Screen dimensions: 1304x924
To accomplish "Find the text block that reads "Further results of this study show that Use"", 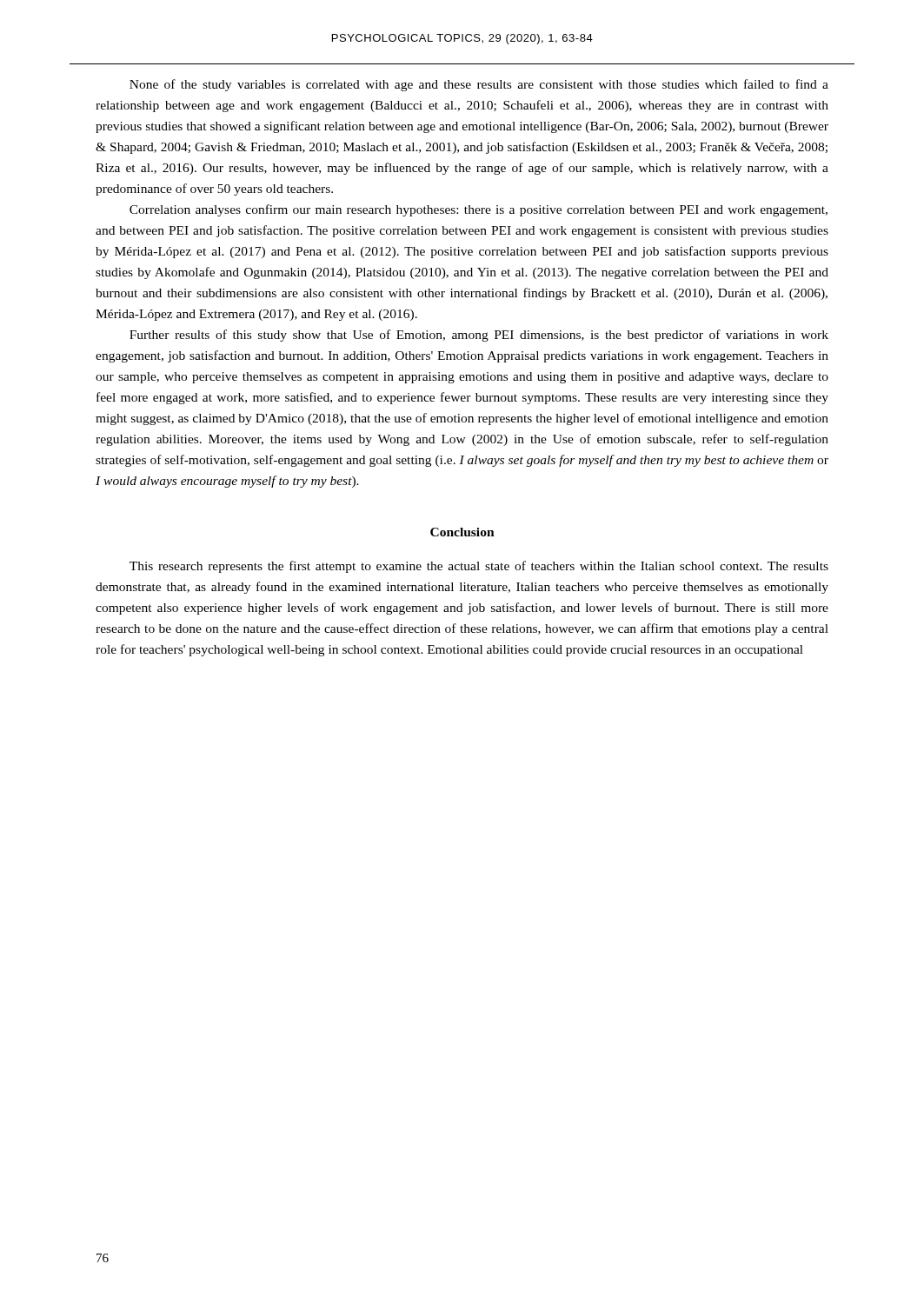I will pos(462,408).
